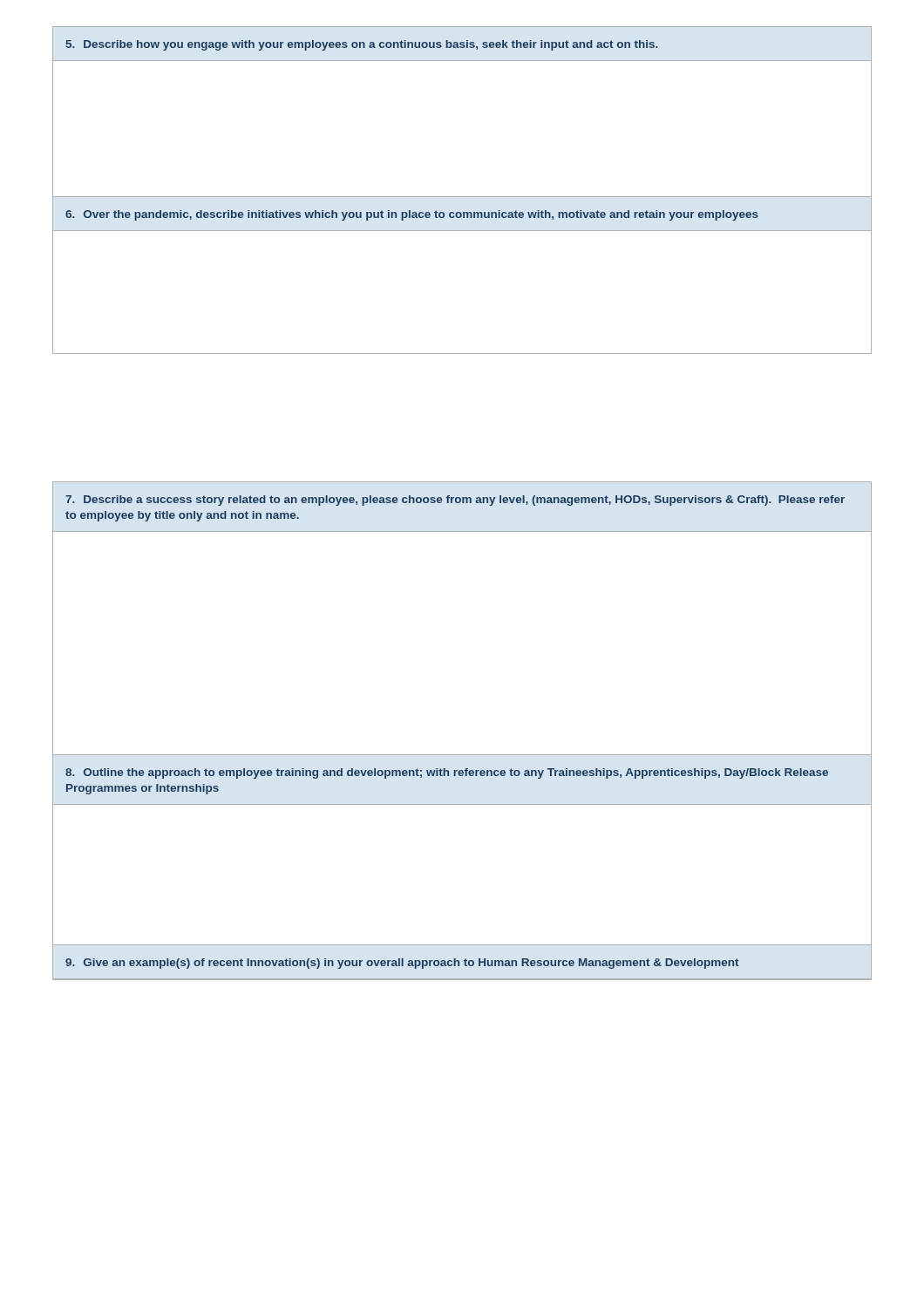Locate the section header that opens with "6. Over the pandemic, describe initiatives"
This screenshot has width=924, height=1308.
412,213
